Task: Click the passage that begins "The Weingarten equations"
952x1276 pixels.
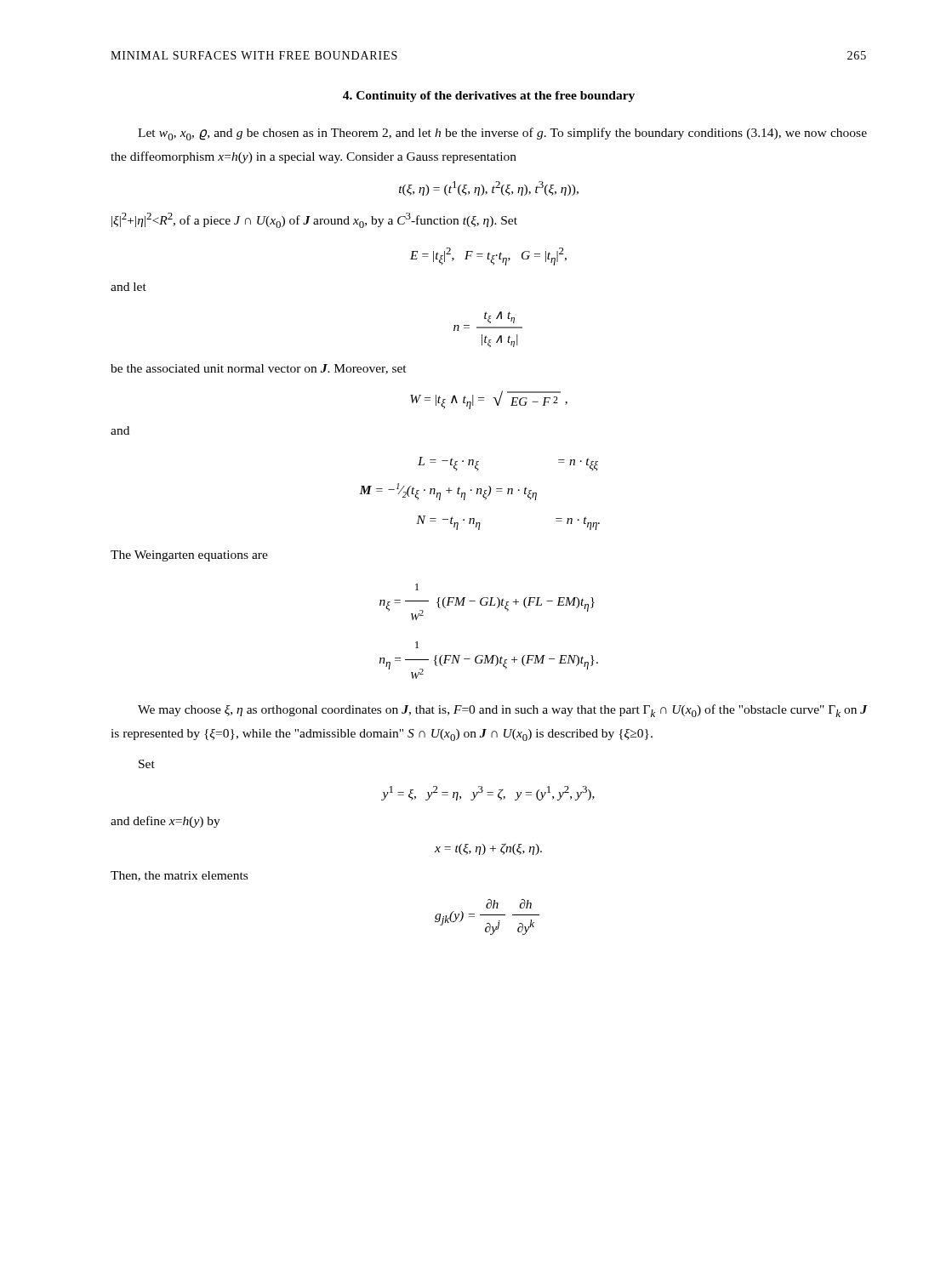Action: pos(189,554)
